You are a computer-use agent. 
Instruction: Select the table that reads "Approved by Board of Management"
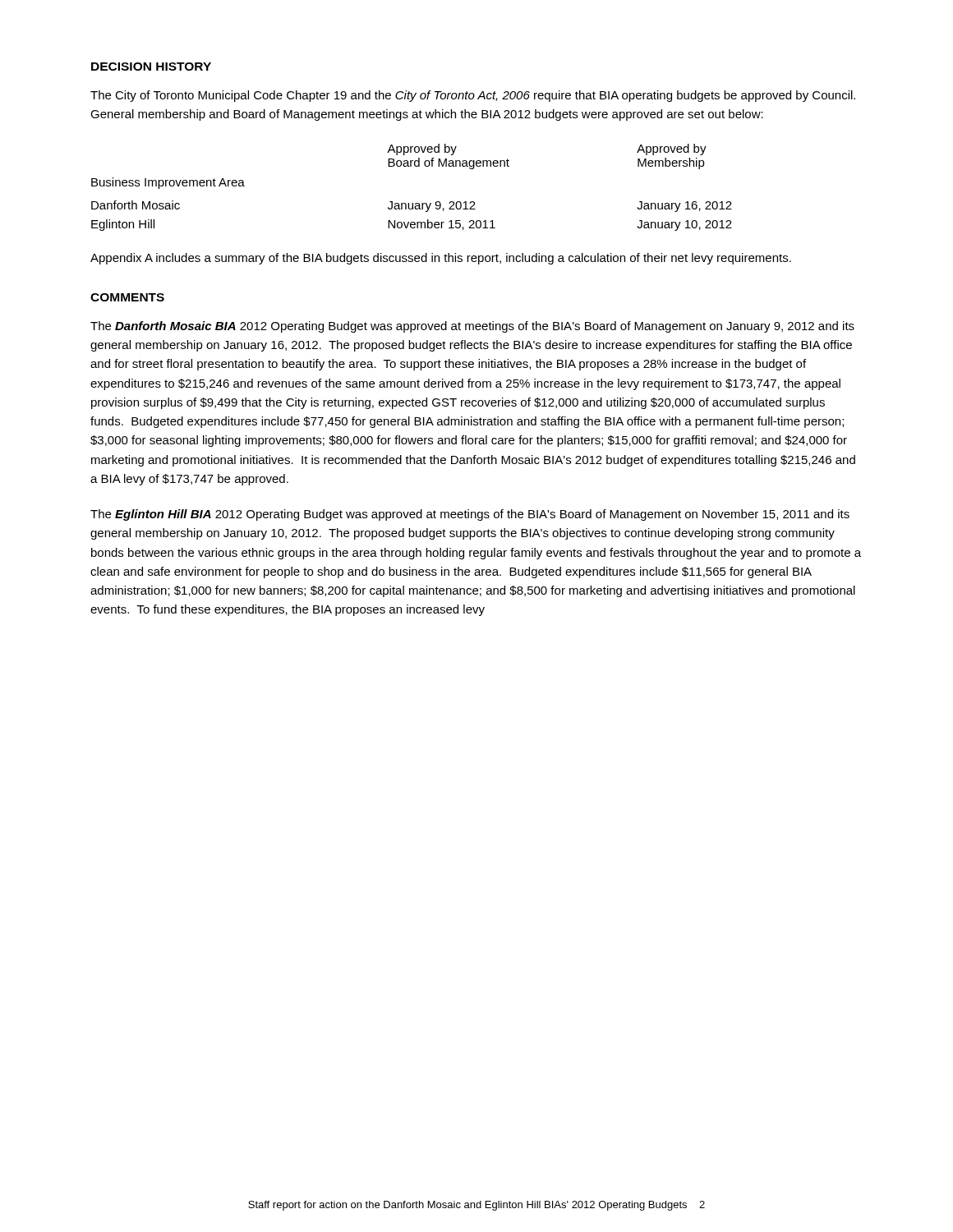(x=476, y=186)
